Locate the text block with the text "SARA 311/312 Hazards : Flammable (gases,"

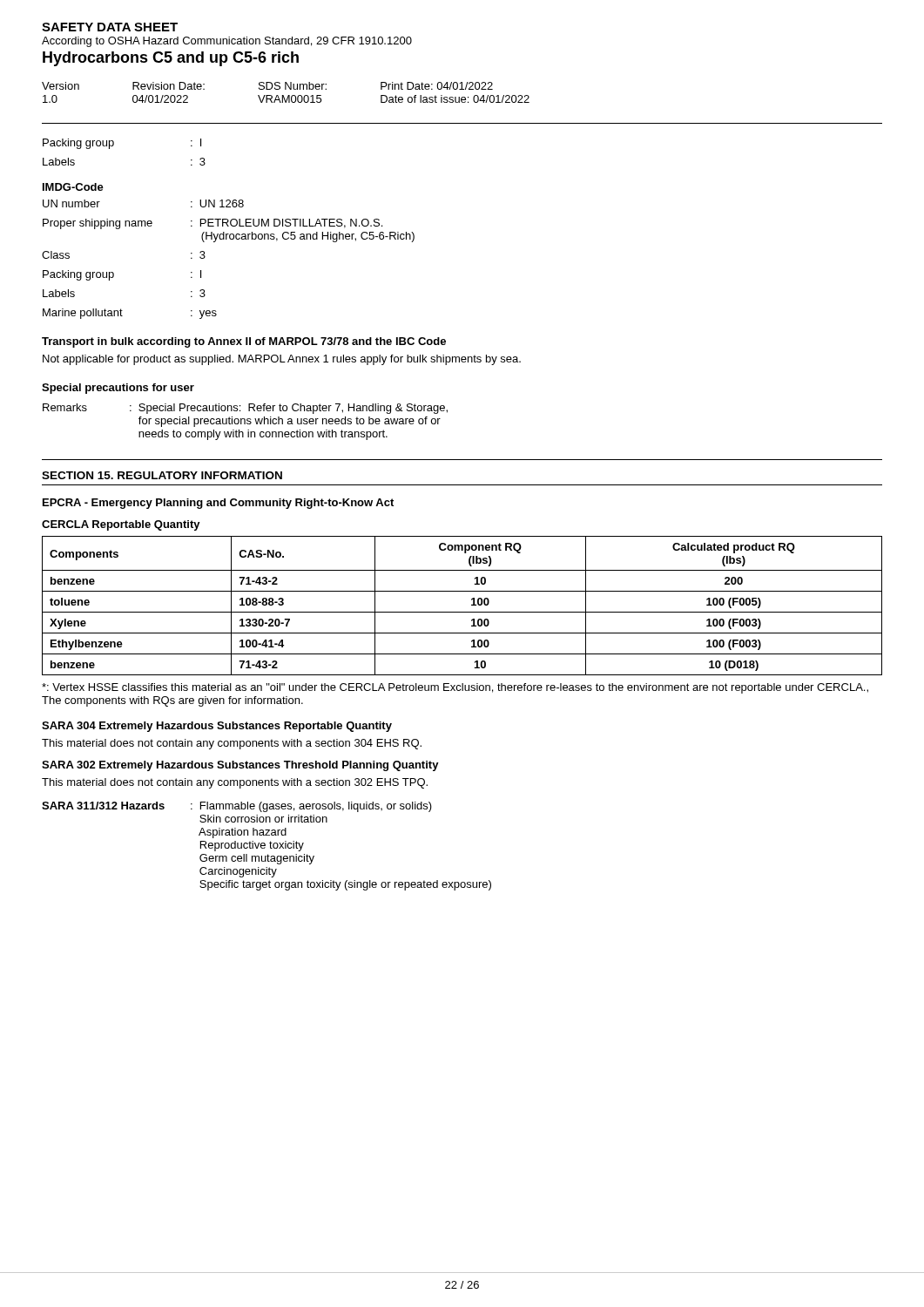(237, 807)
